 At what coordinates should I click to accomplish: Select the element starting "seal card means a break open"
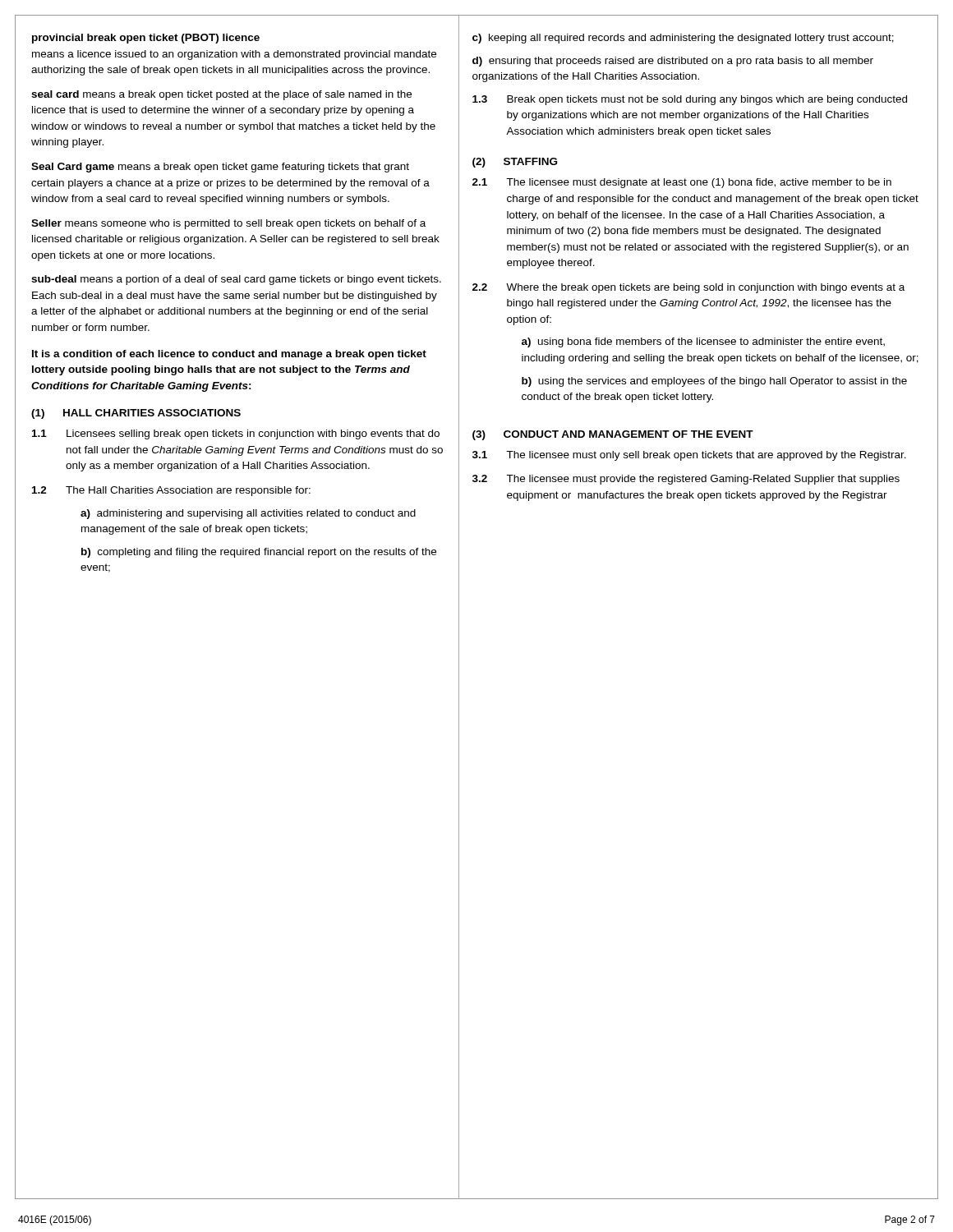238,118
